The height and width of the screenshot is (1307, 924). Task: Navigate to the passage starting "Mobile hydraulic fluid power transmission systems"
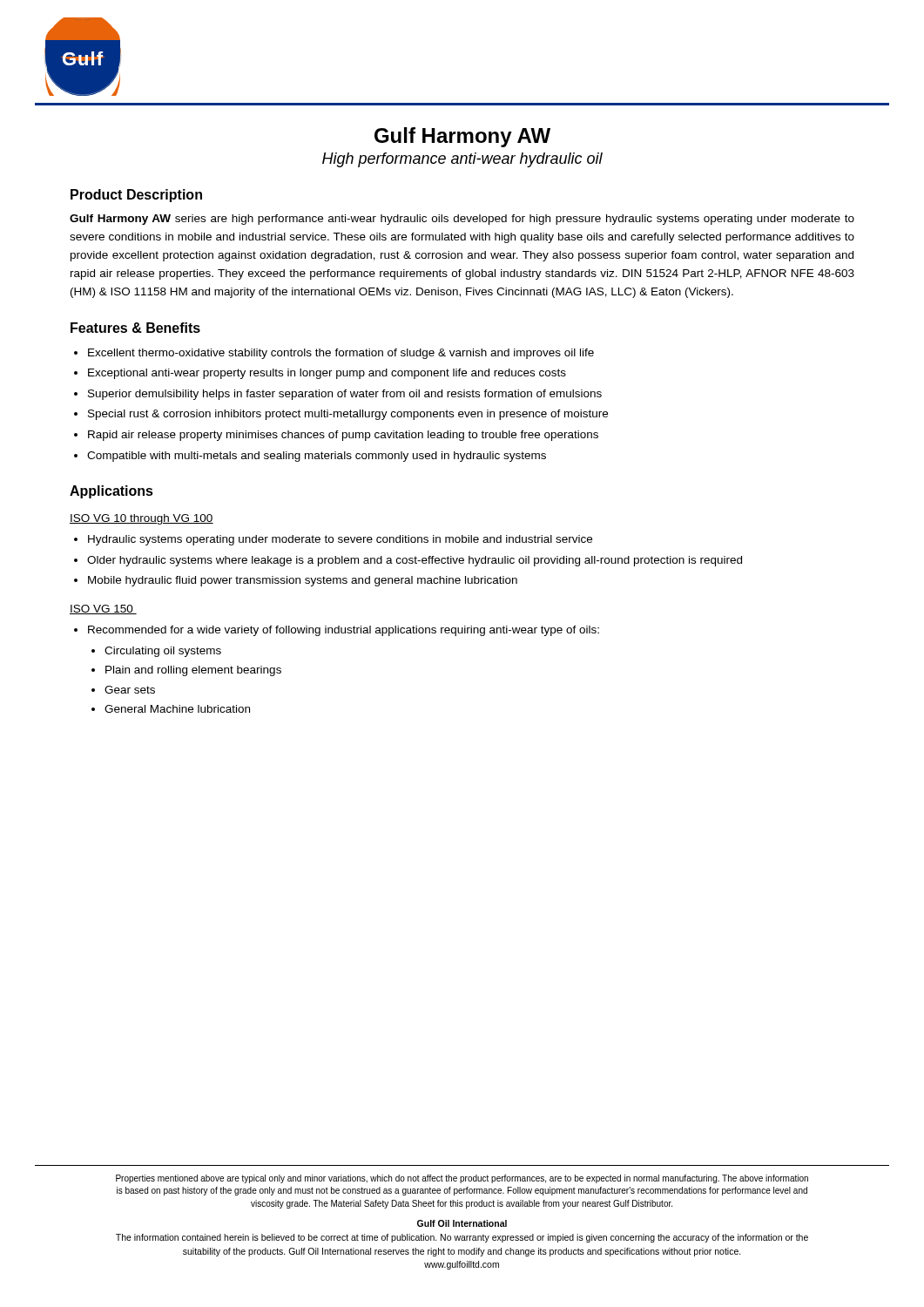(302, 580)
